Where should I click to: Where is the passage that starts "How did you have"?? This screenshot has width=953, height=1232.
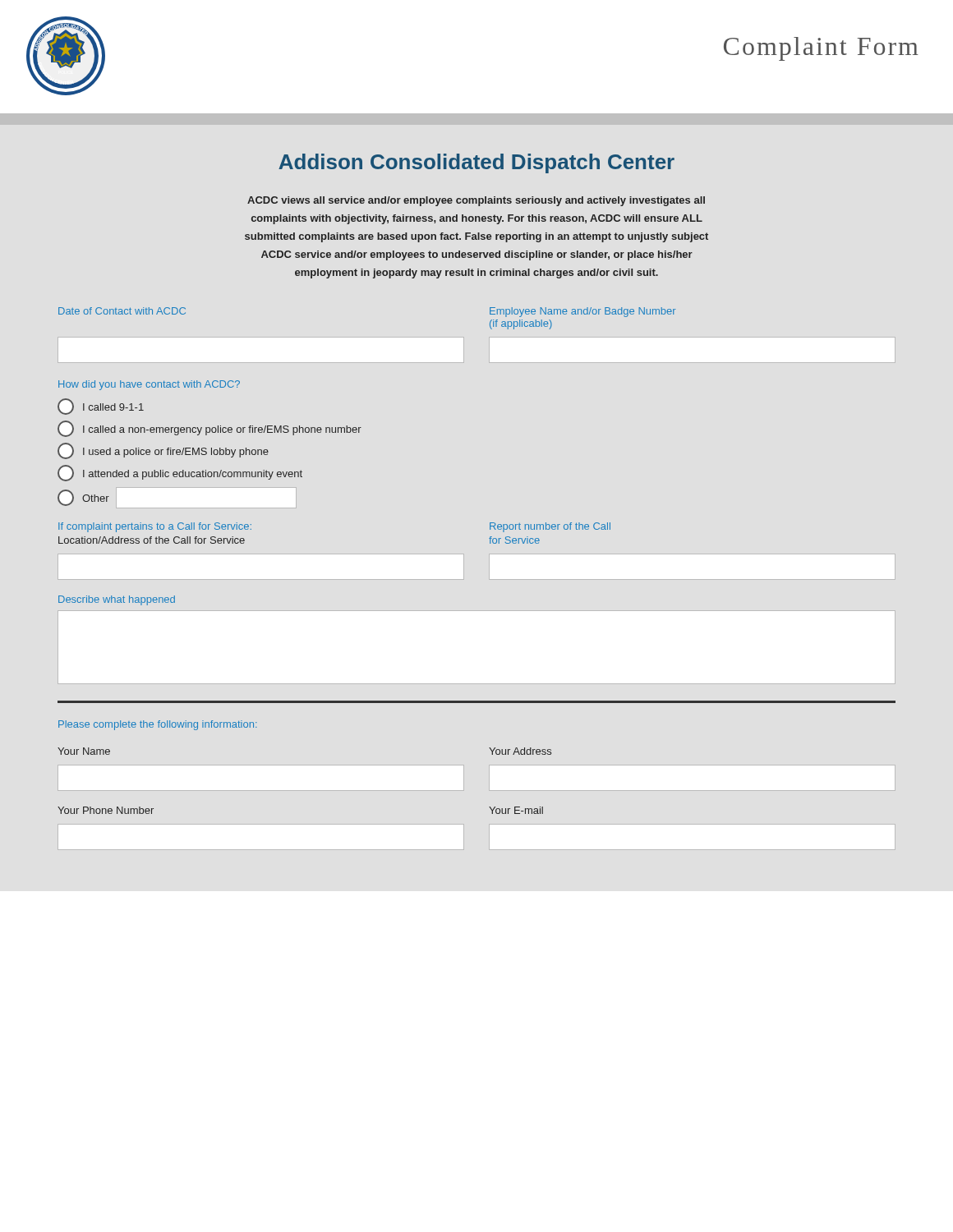pyautogui.click(x=149, y=384)
